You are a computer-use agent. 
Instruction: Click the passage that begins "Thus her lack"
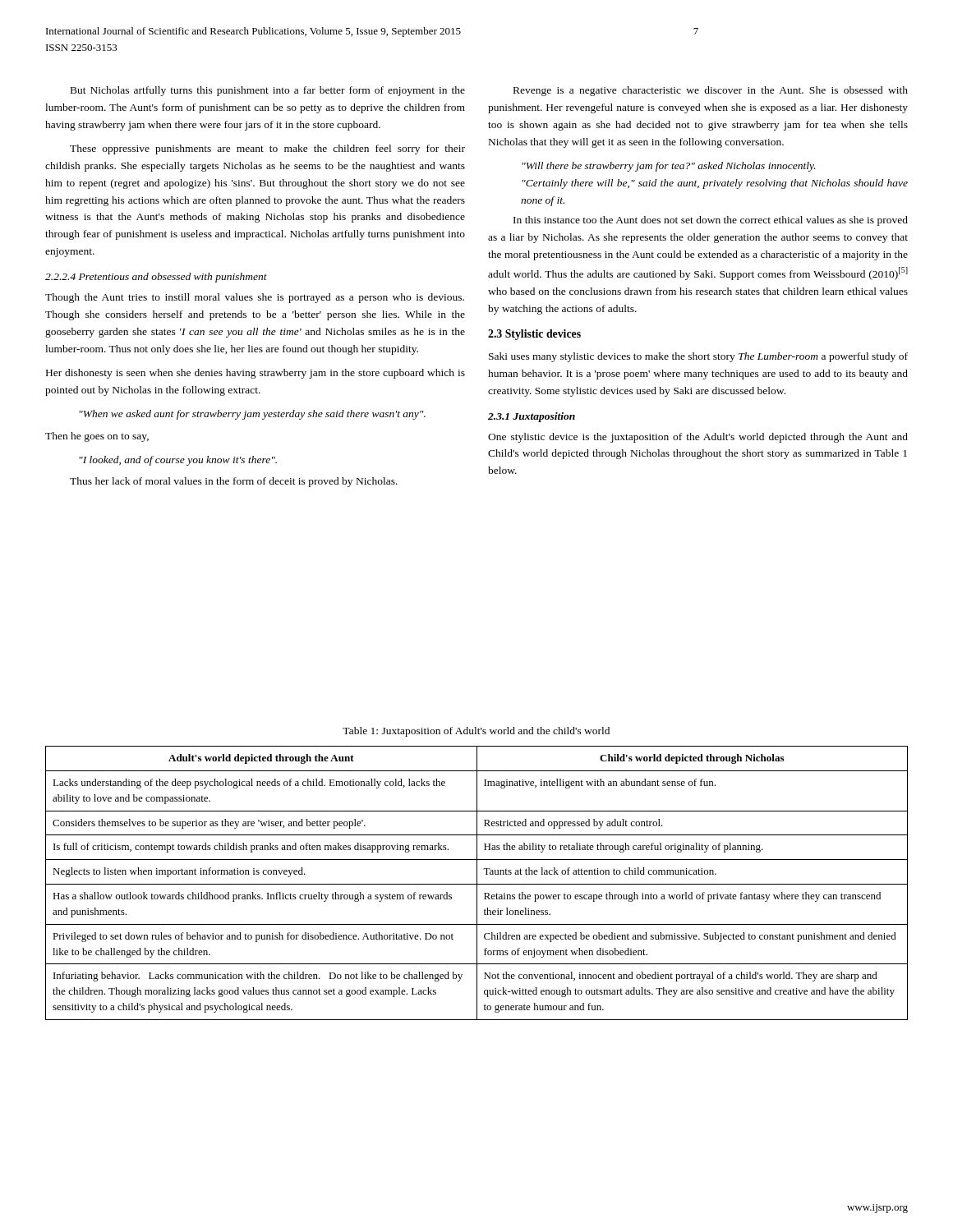pyautogui.click(x=255, y=482)
